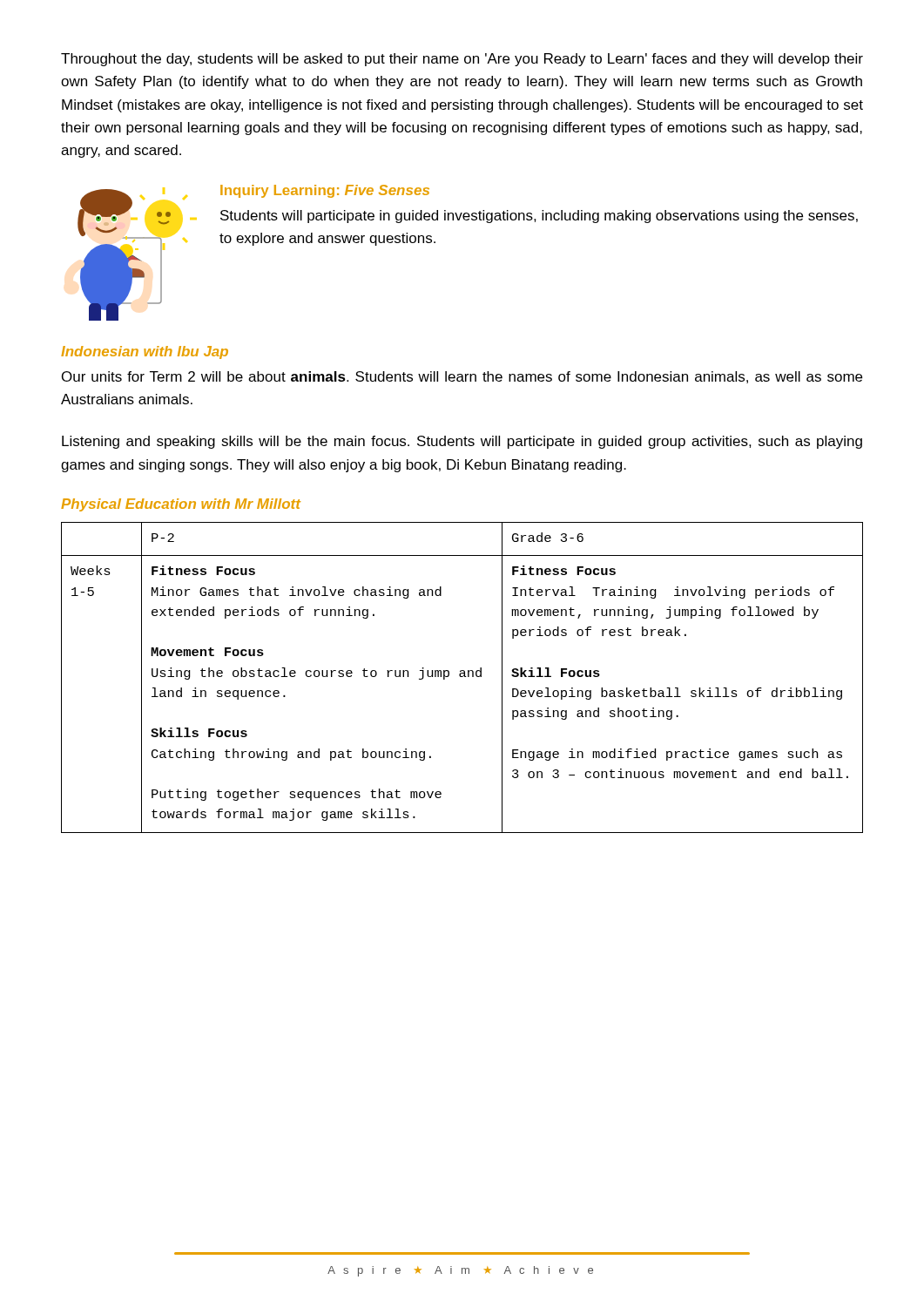Find "Indonesian with Ibu Jap" on this page
924x1307 pixels.
tap(145, 351)
